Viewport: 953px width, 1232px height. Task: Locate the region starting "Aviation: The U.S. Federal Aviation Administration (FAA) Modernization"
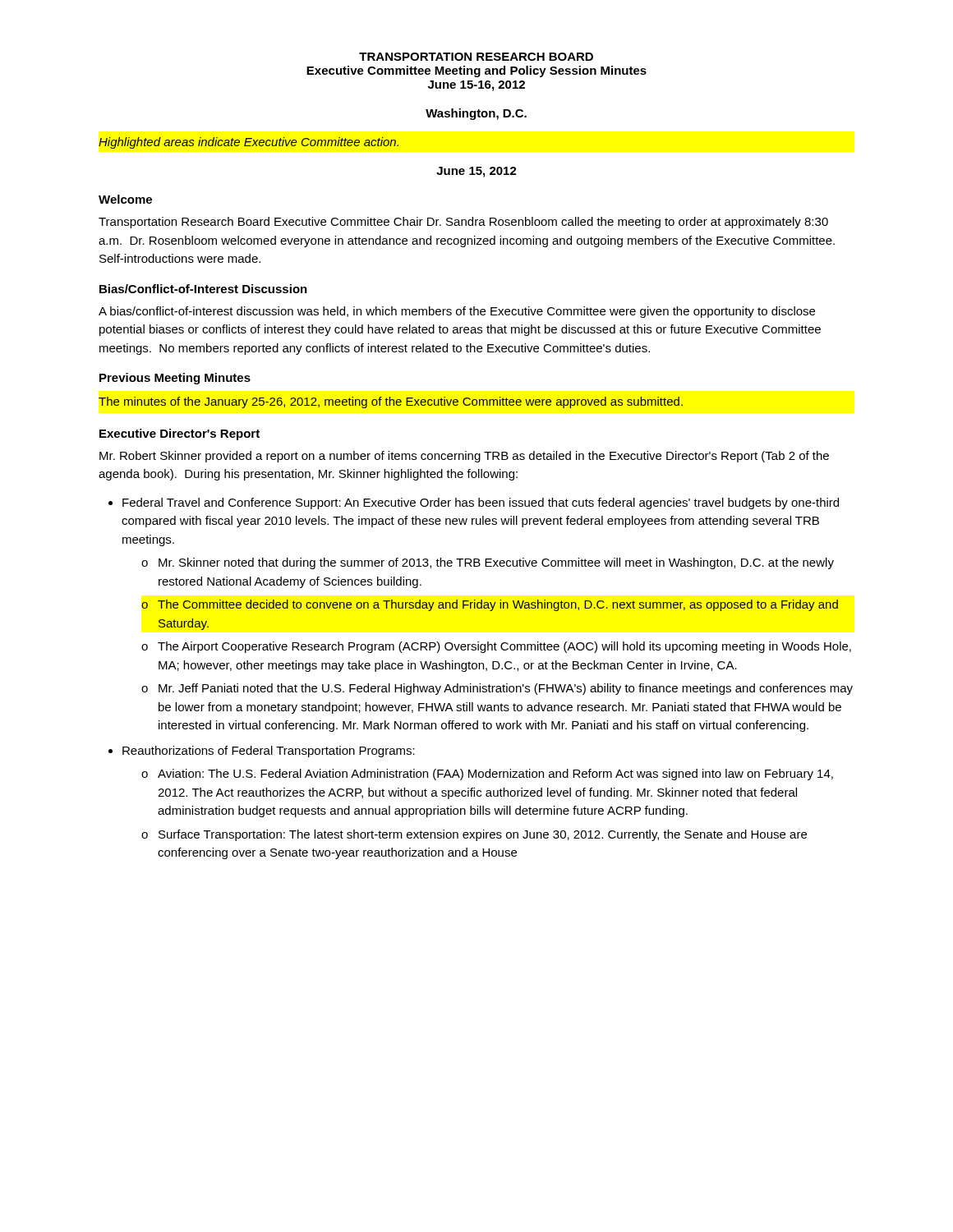pyautogui.click(x=496, y=792)
